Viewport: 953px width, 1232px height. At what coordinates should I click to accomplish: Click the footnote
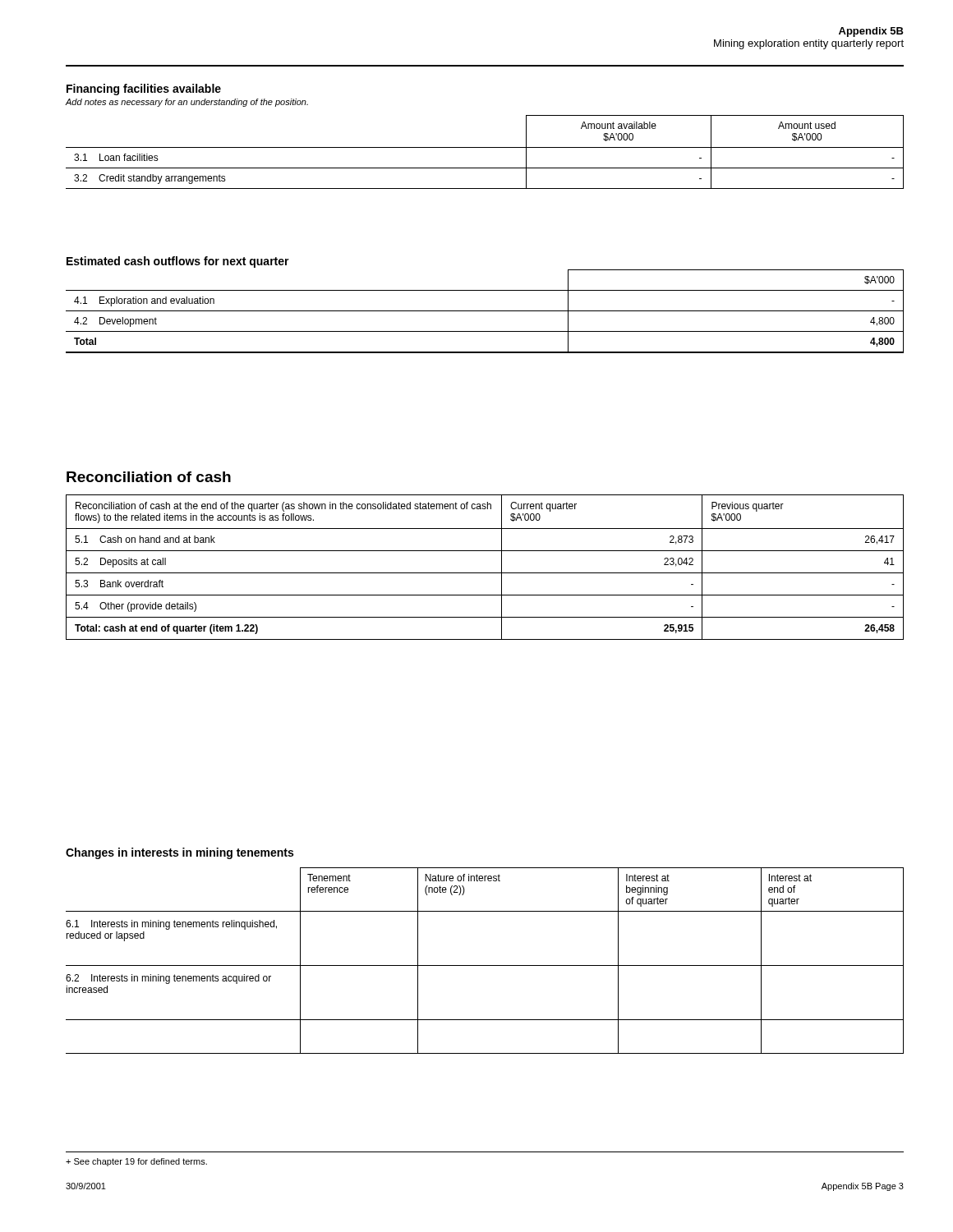tap(137, 1161)
